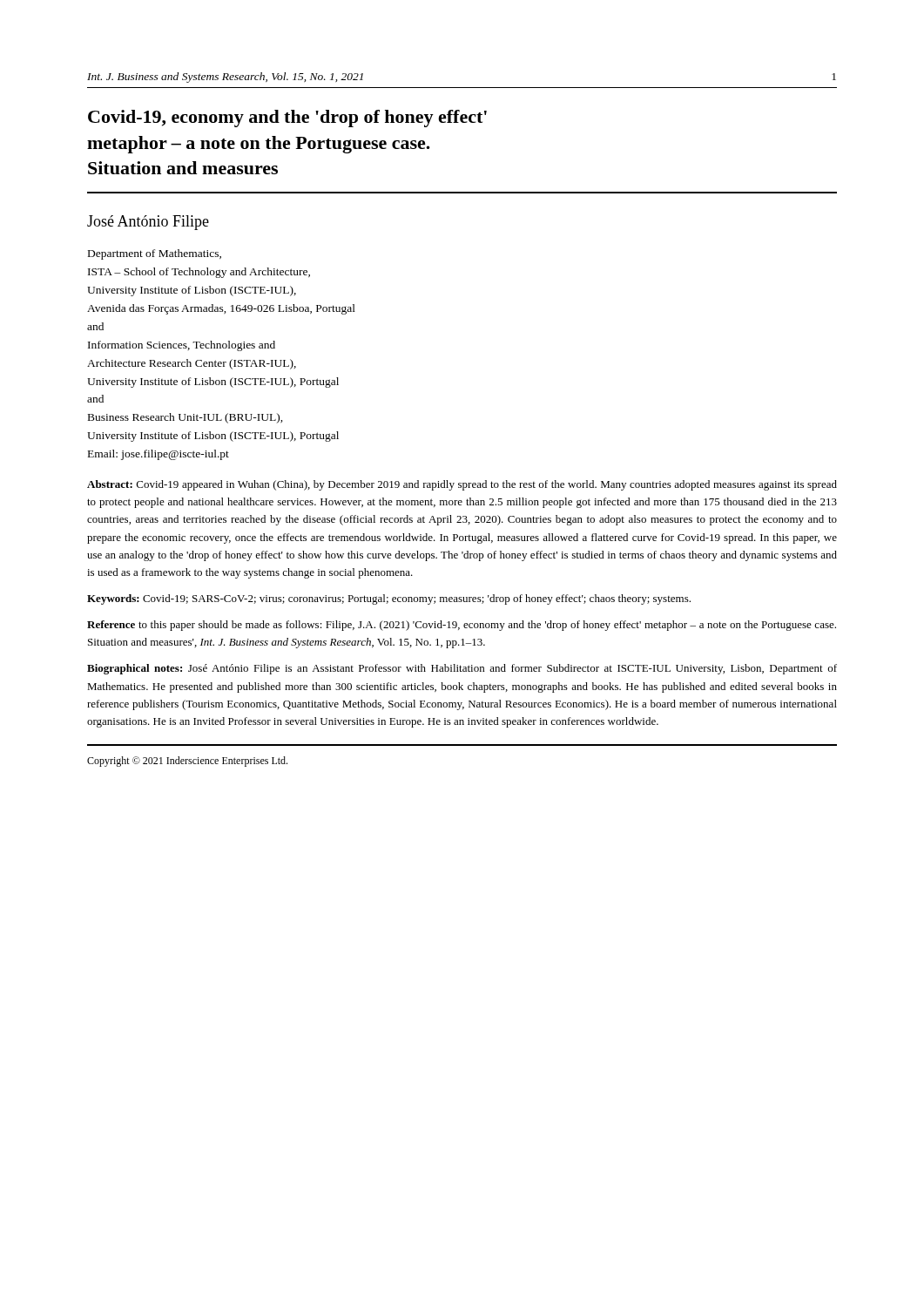Select the block starting "José António Filipe"
Viewport: 924px width, 1307px height.
(148, 223)
